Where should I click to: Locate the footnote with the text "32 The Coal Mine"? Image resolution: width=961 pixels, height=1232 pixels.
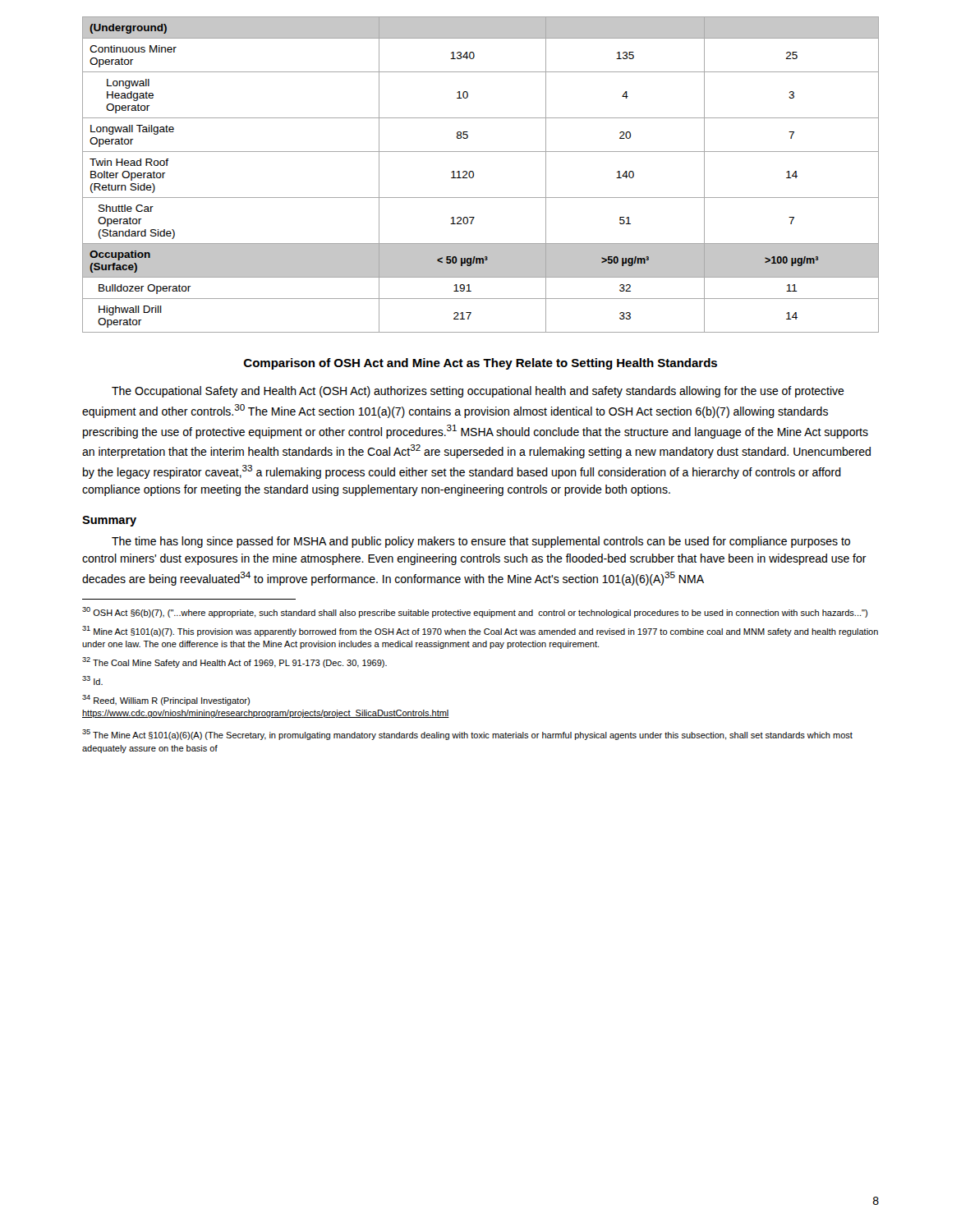pos(235,662)
